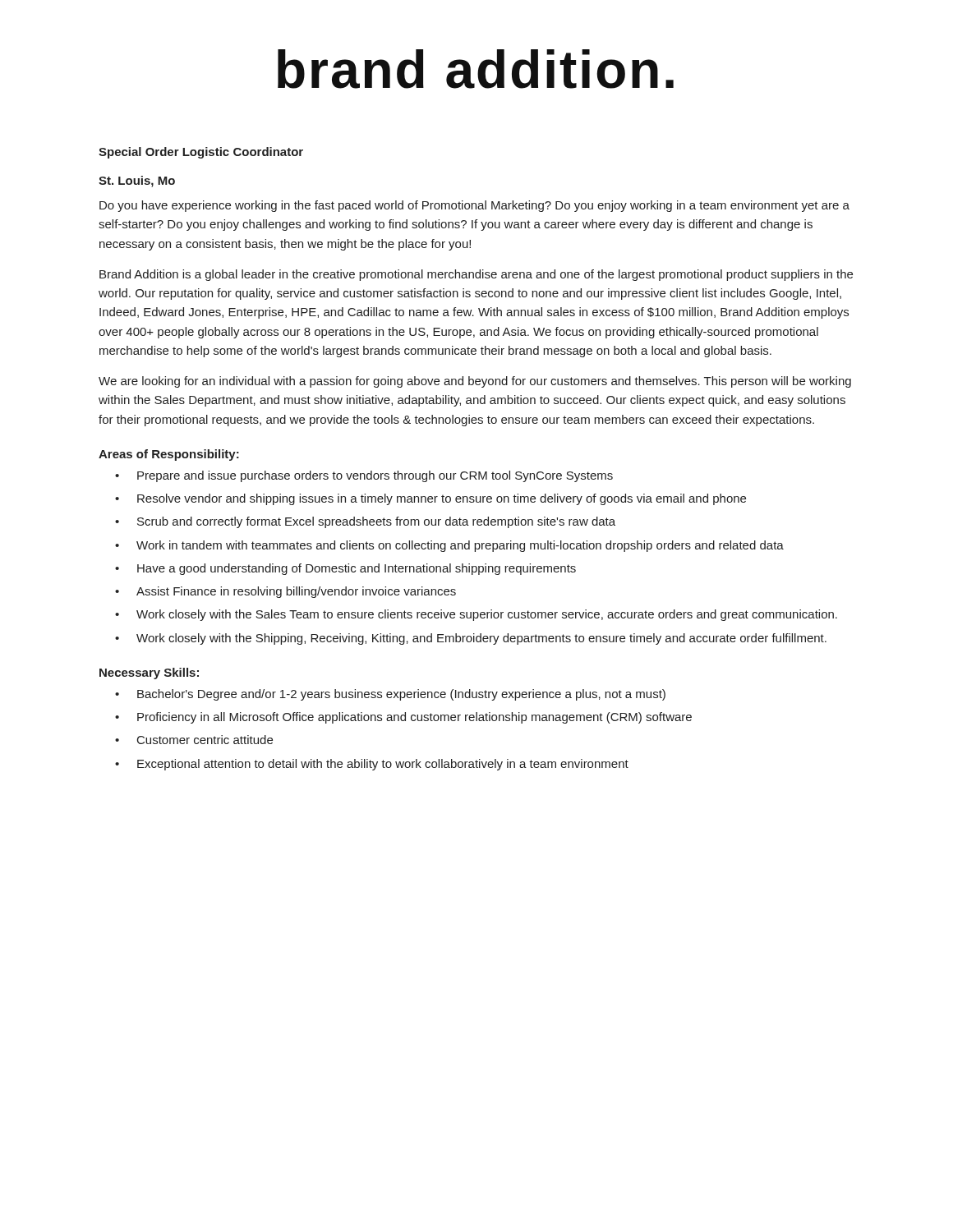Find the block starting "• Work closely with the Sales Team"
This screenshot has width=953, height=1232.
(x=485, y=614)
